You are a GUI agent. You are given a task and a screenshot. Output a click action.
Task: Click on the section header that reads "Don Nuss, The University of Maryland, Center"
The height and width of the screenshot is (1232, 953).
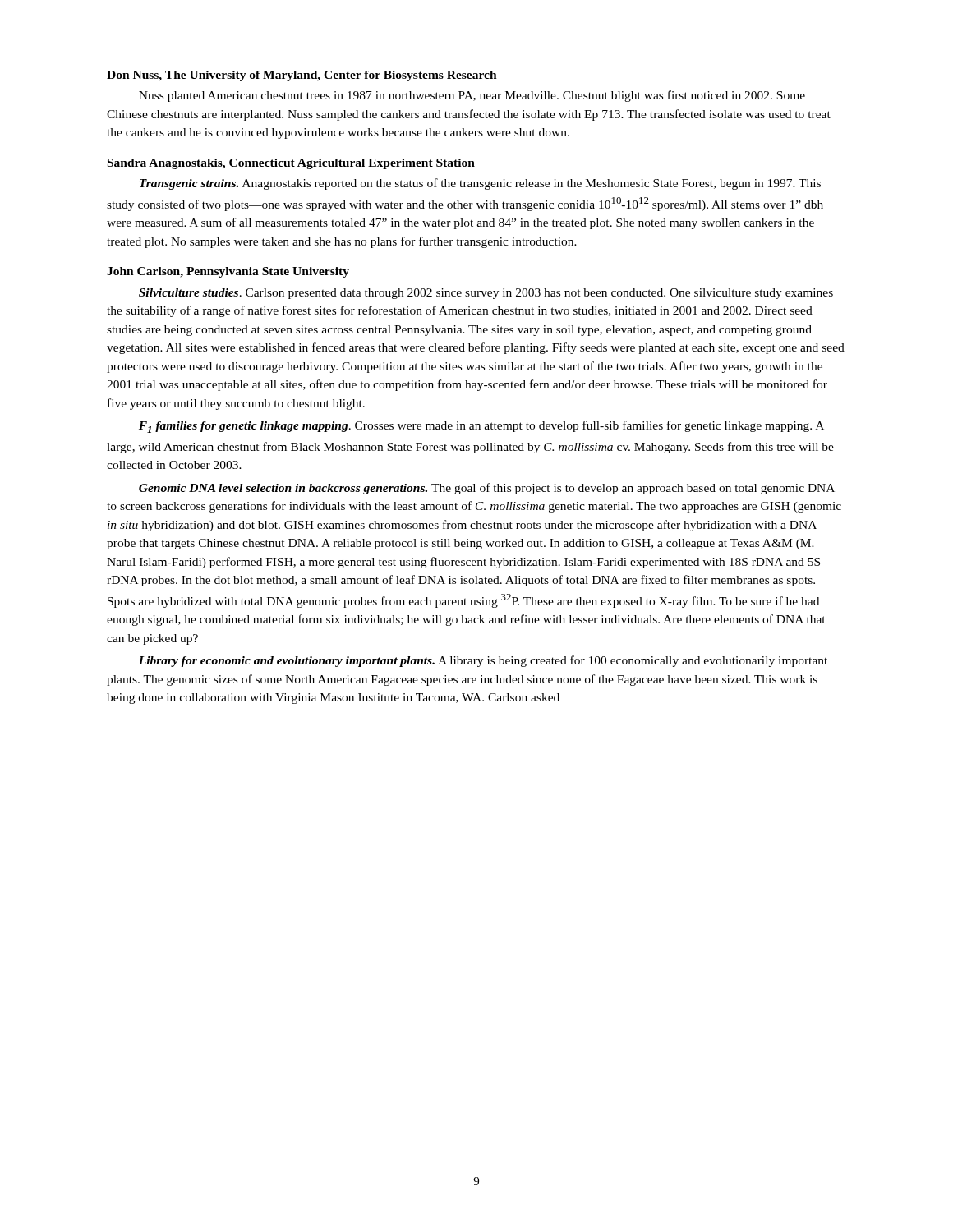coord(302,74)
